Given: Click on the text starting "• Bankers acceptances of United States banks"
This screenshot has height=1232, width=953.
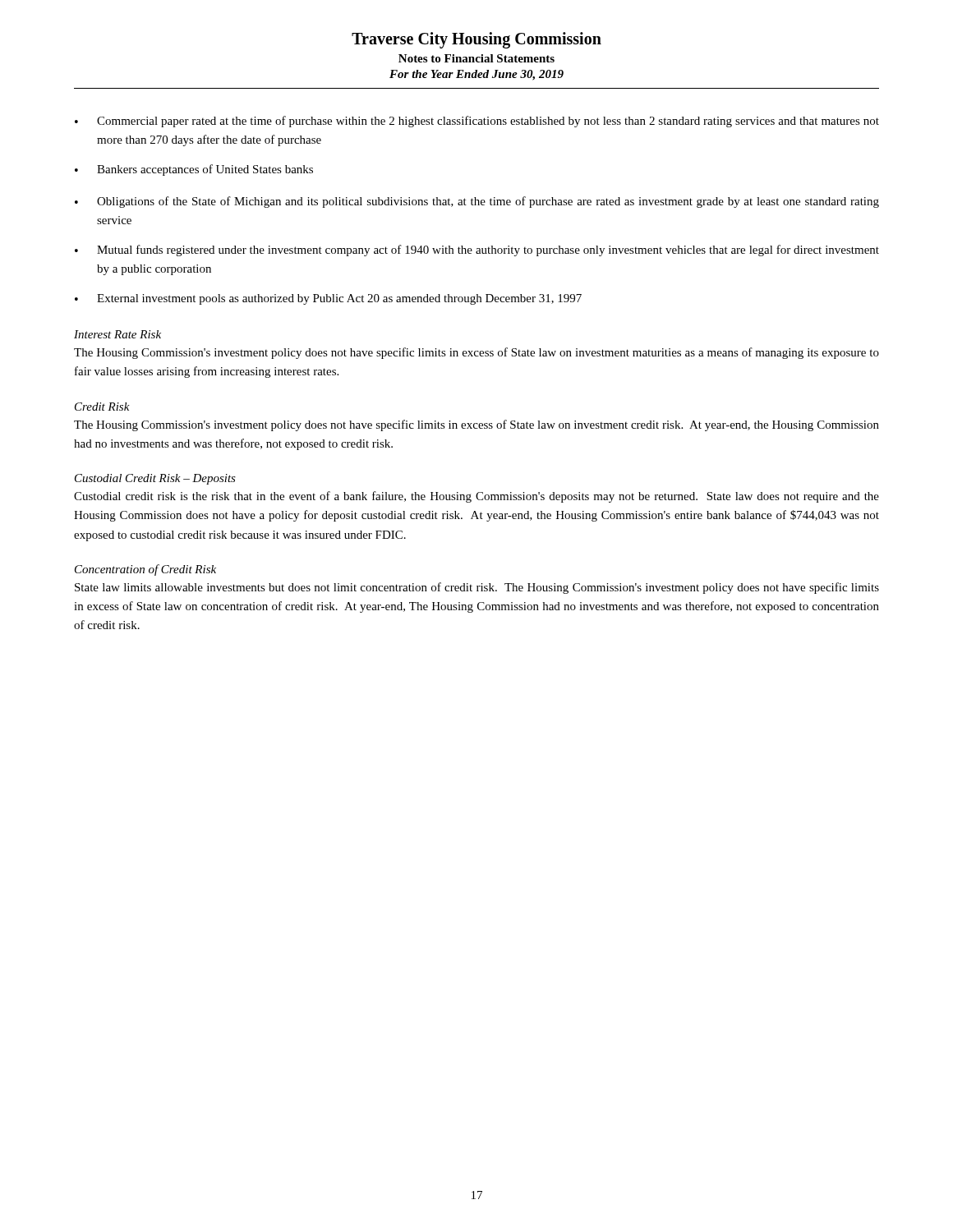Looking at the screenshot, I should [194, 170].
